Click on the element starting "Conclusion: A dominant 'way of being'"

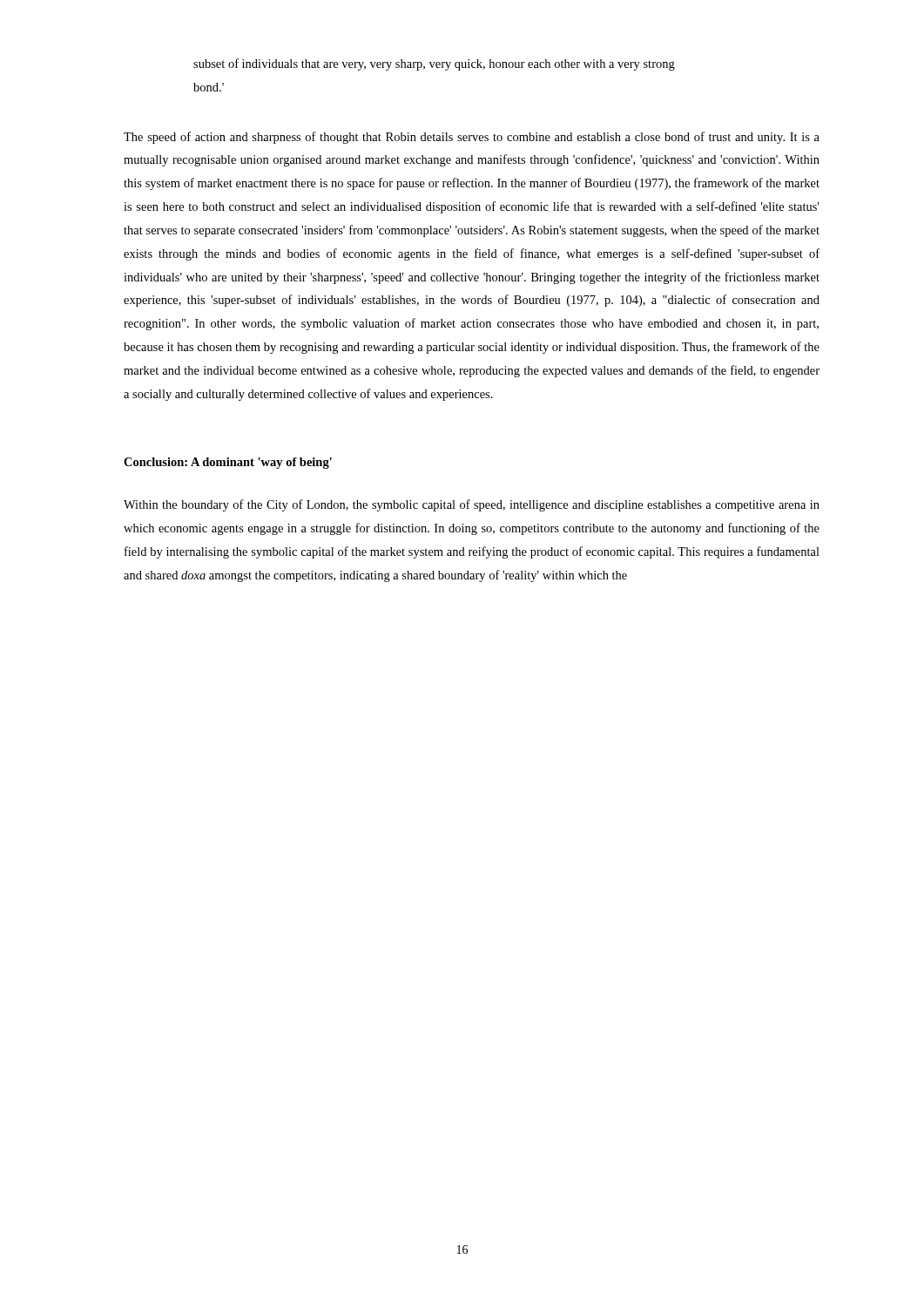click(x=228, y=462)
